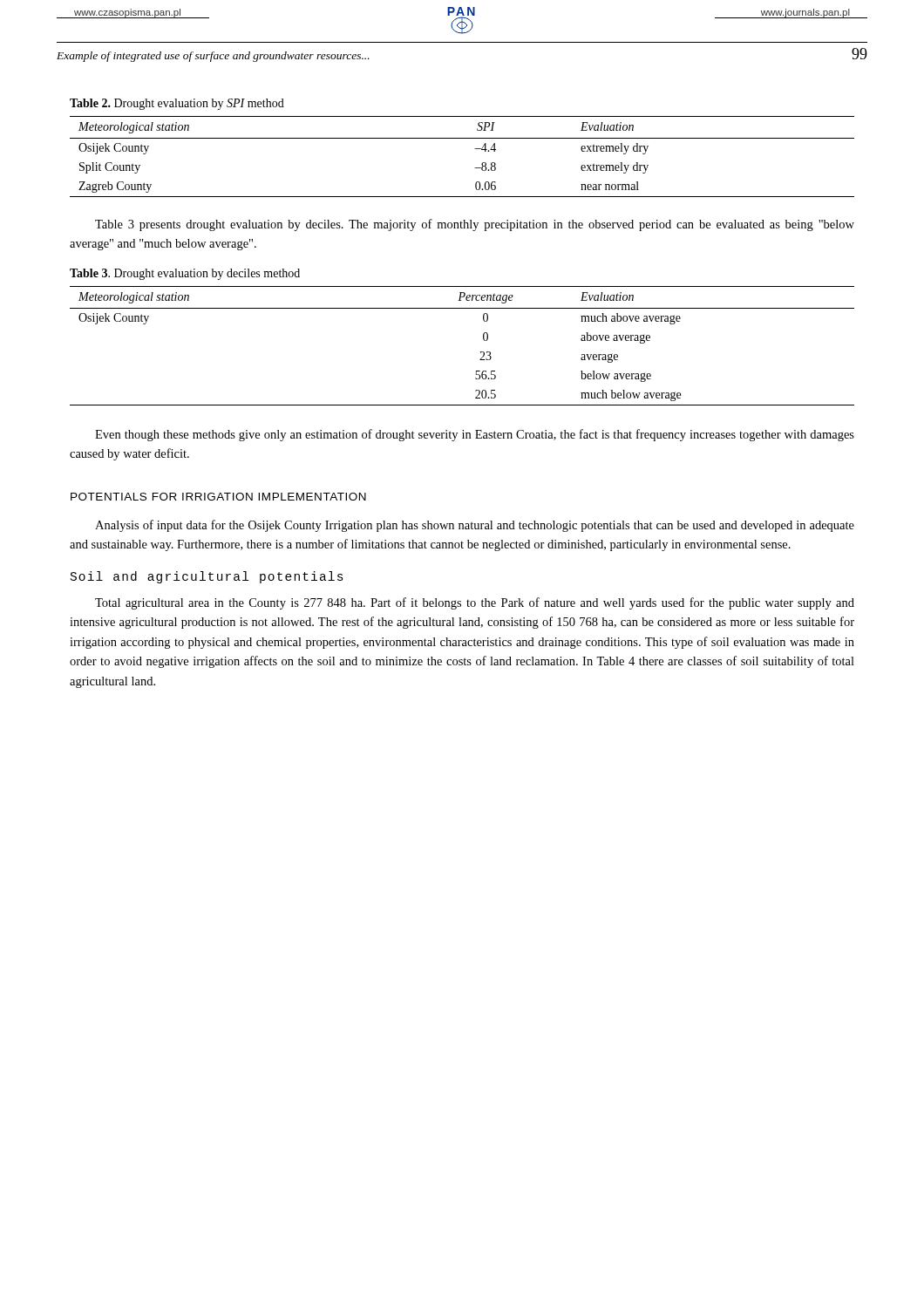Select the element starting "Table 3. Drought evaluation by deciles method"

tap(185, 273)
